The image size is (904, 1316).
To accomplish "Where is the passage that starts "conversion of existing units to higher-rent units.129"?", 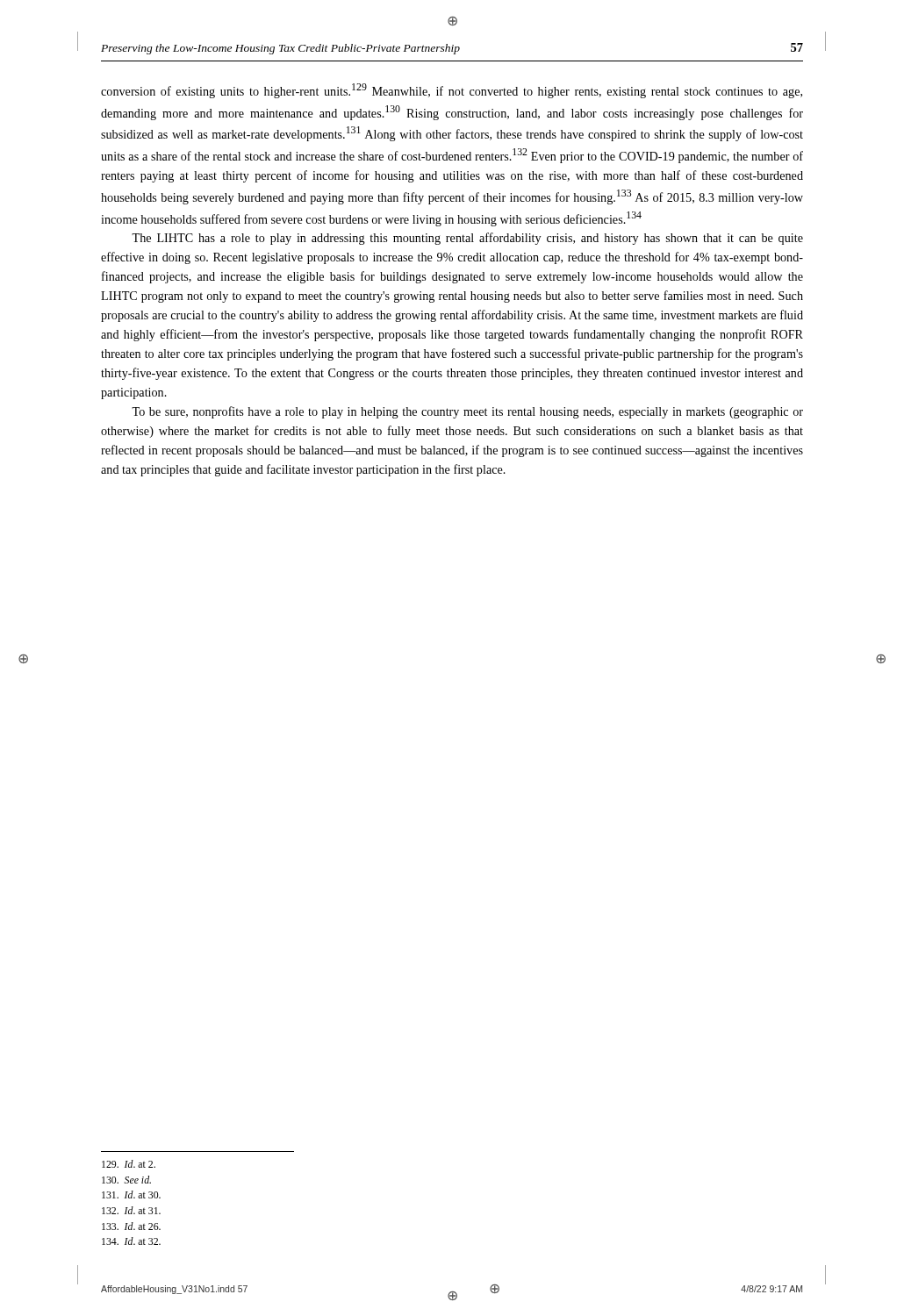I will click(x=452, y=279).
